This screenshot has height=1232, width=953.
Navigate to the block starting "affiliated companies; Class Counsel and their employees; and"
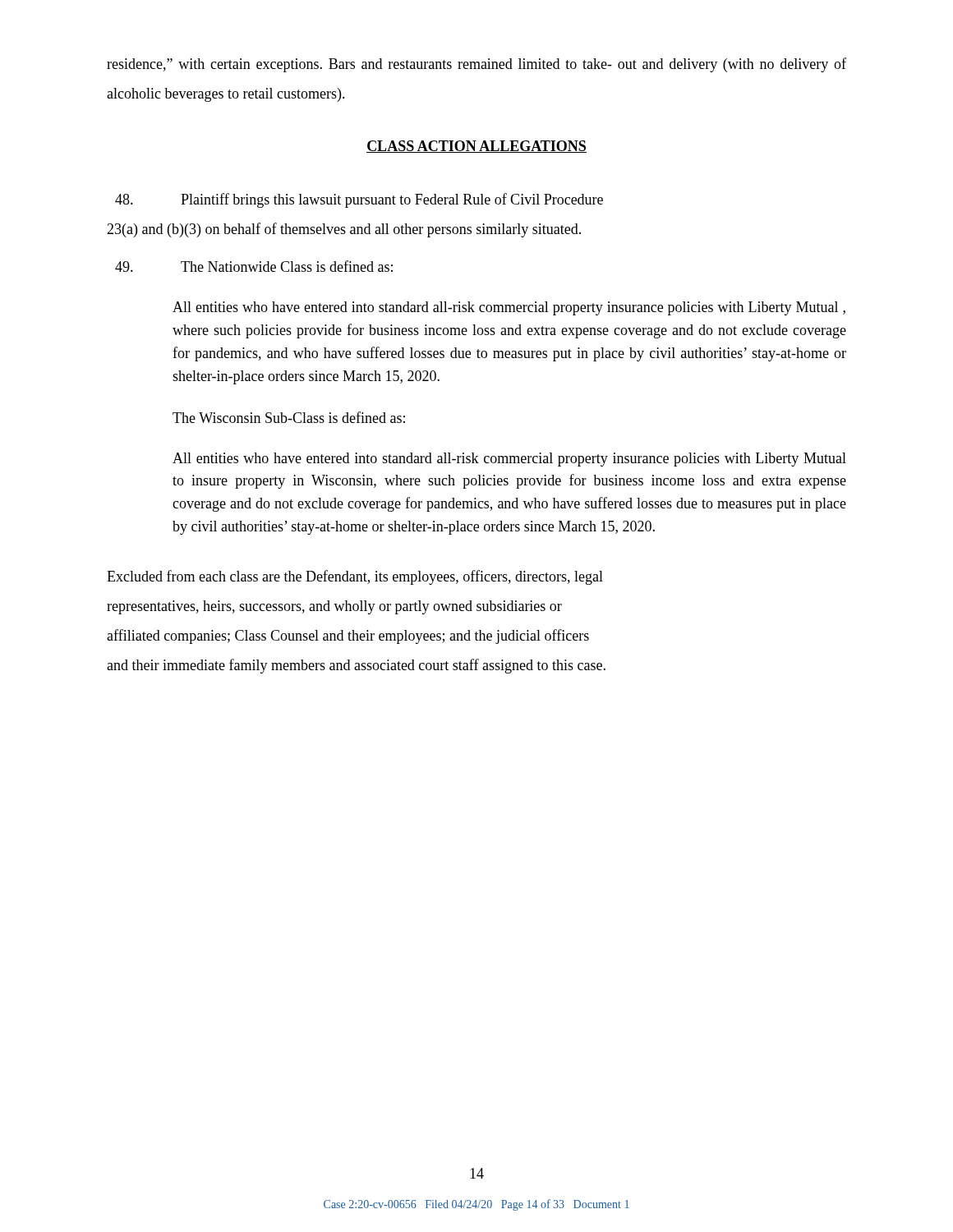pyautogui.click(x=348, y=636)
